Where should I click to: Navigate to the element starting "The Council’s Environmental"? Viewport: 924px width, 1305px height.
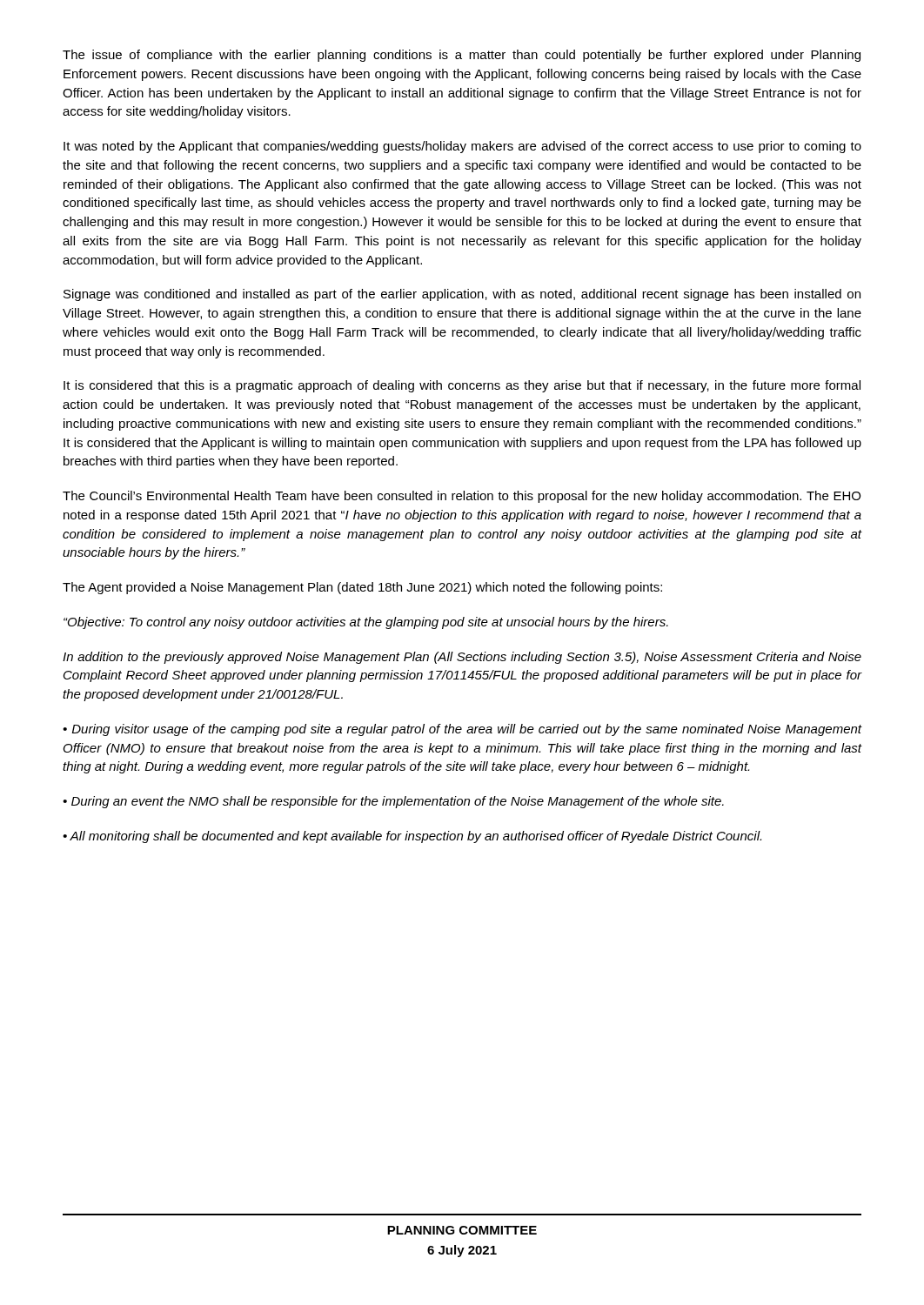click(462, 524)
